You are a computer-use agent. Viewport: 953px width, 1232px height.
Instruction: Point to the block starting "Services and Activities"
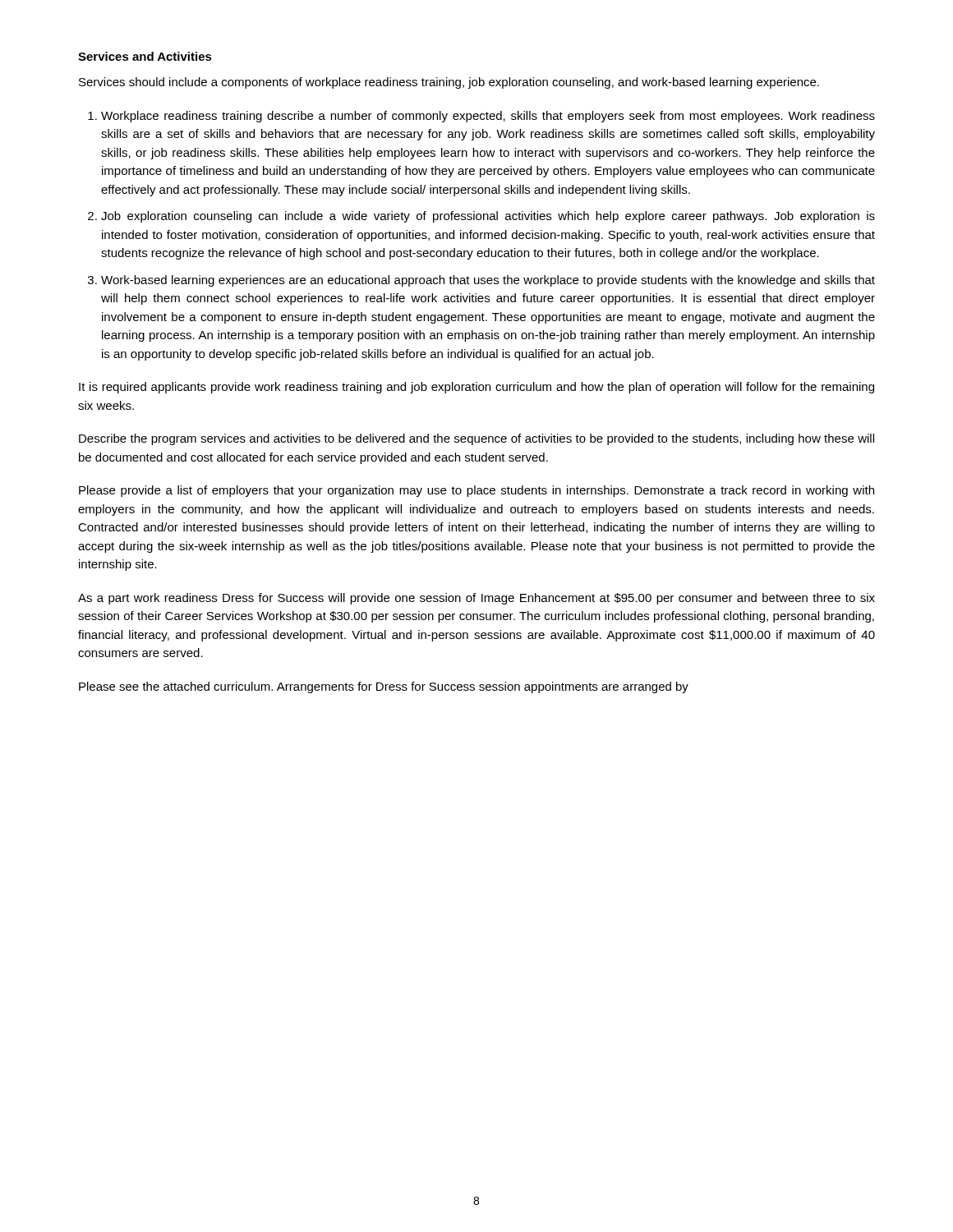145,56
